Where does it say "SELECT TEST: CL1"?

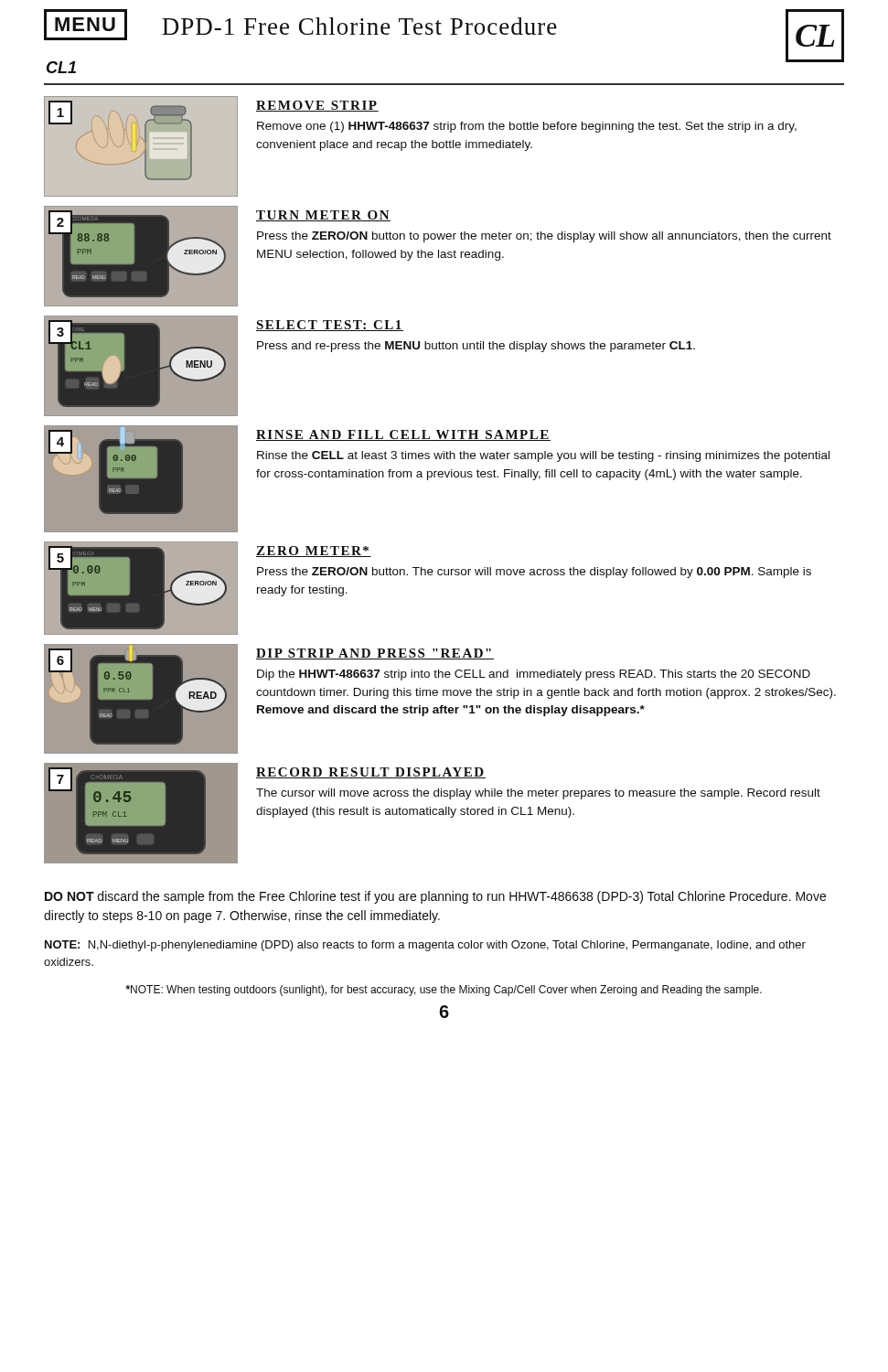(x=330, y=325)
